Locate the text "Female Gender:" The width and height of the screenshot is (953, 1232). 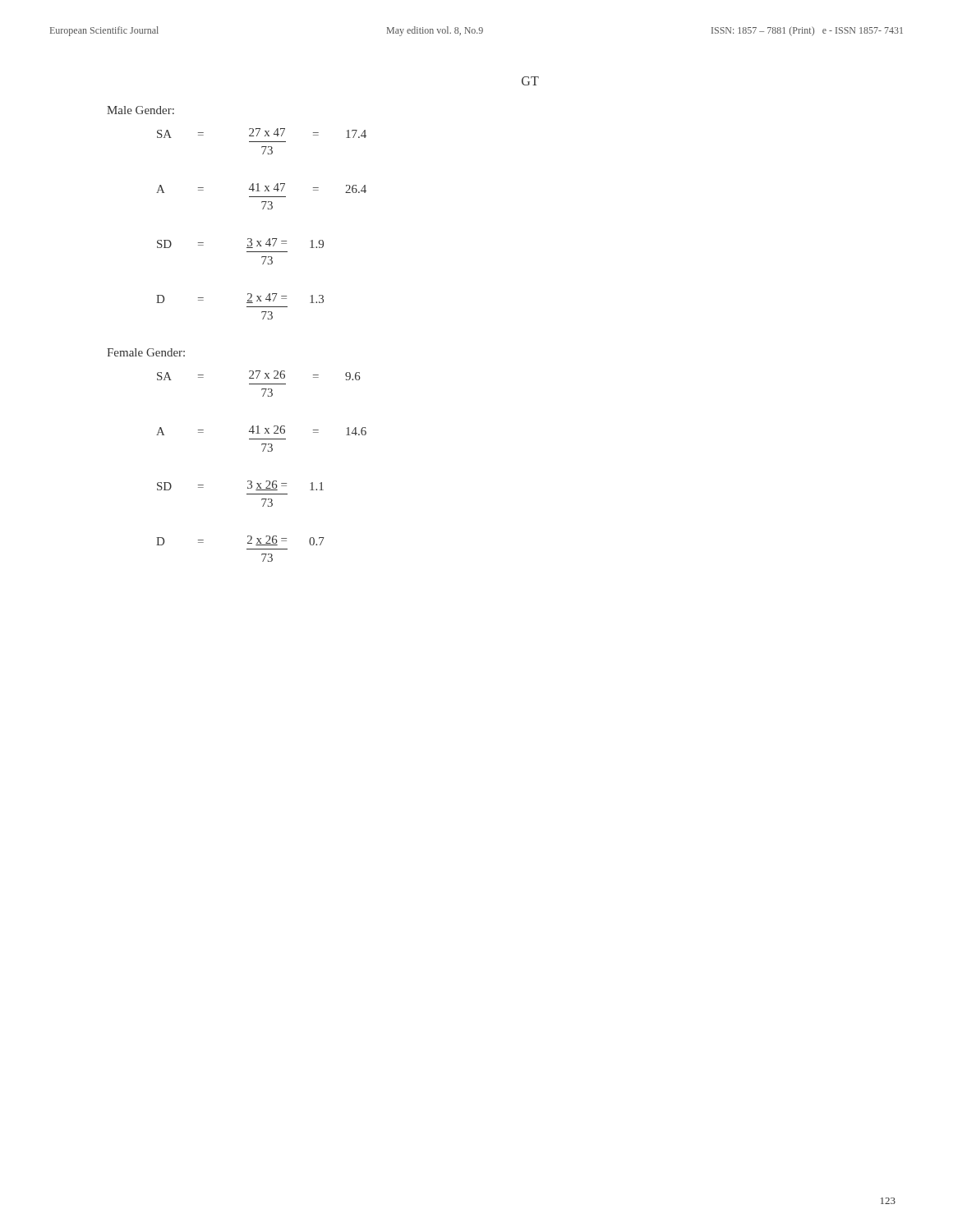tap(146, 352)
